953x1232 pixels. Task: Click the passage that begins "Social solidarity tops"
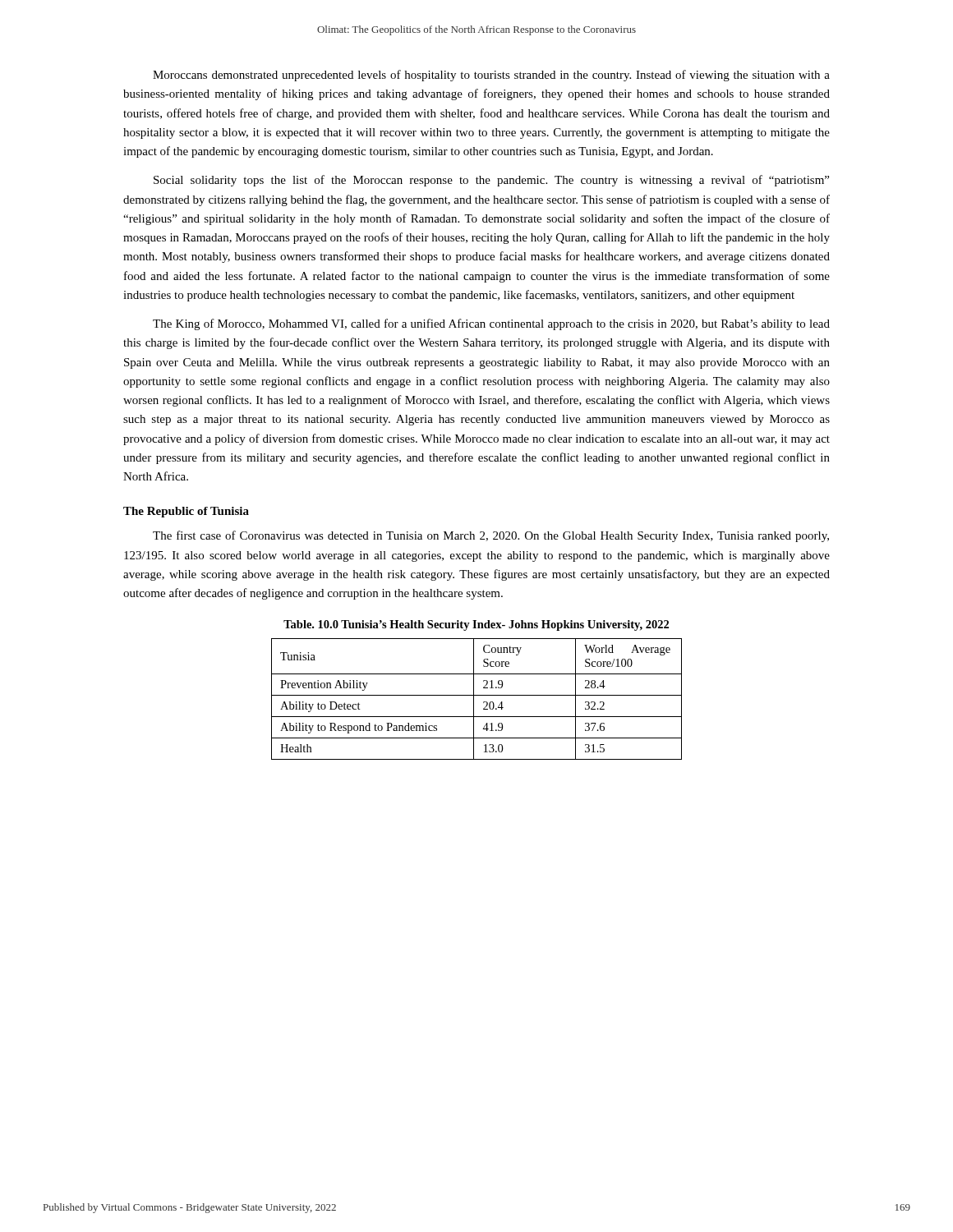click(476, 238)
